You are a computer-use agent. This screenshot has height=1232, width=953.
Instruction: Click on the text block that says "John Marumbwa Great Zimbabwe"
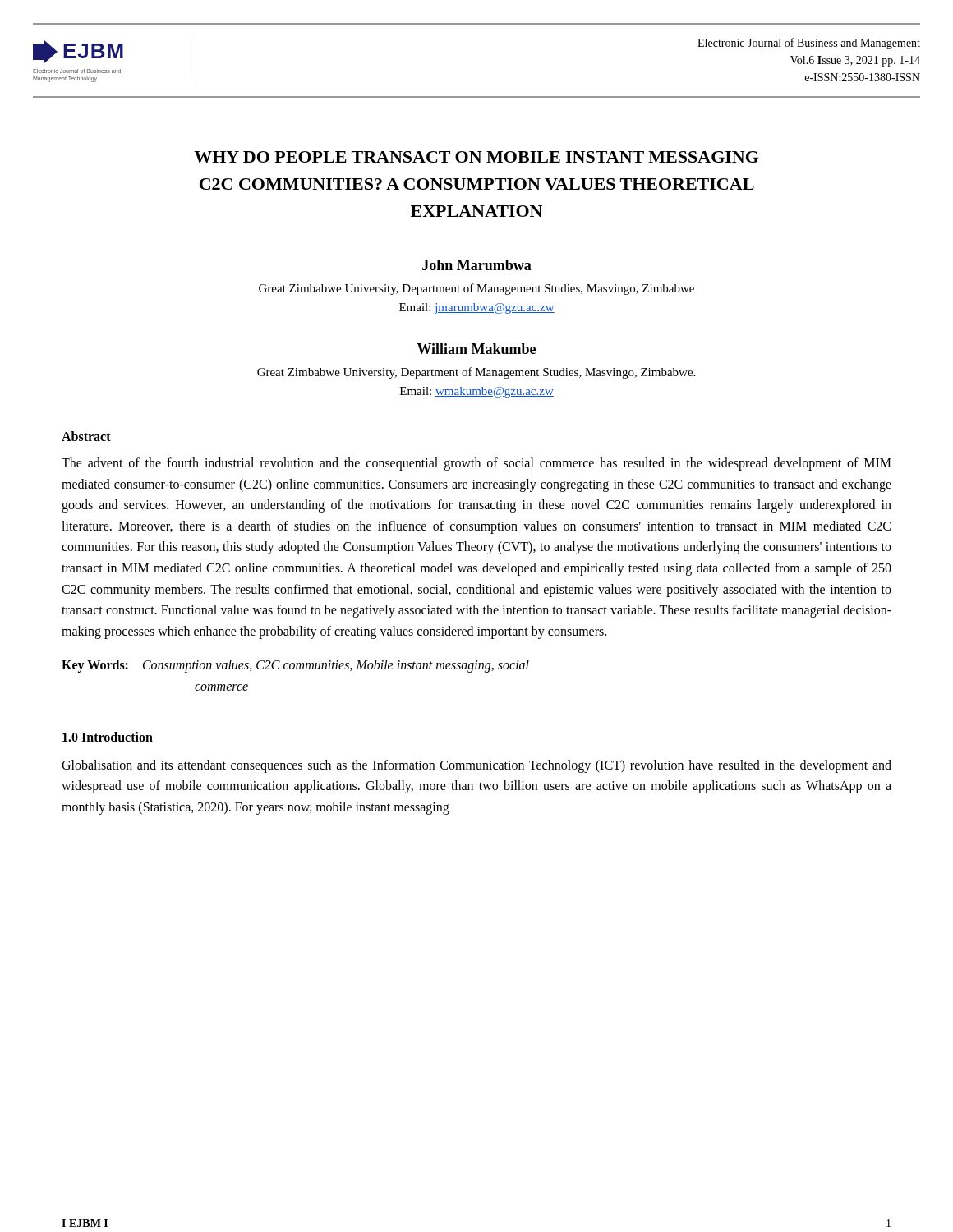click(476, 287)
